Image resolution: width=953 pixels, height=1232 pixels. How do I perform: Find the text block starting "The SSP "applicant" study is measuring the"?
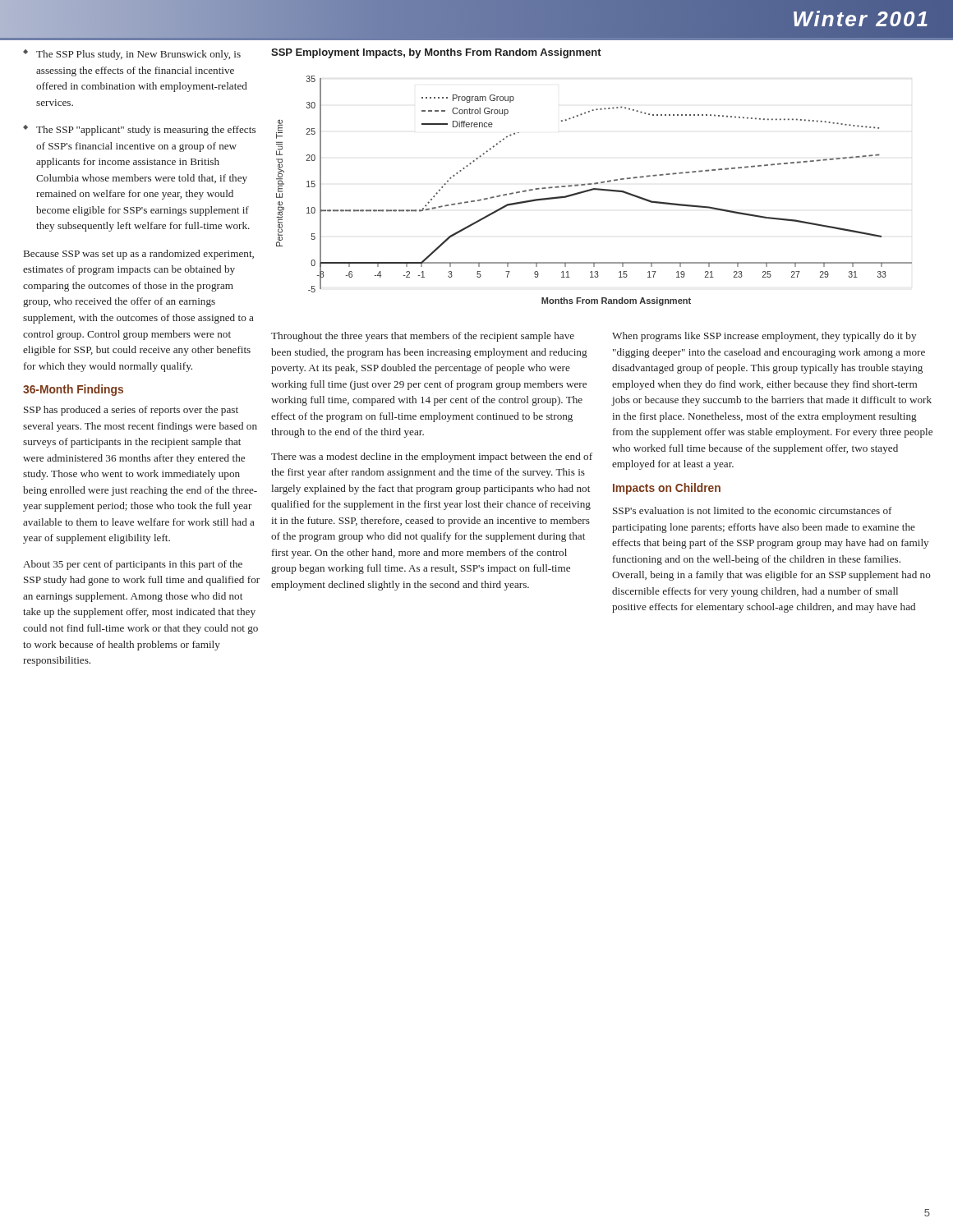146,178
